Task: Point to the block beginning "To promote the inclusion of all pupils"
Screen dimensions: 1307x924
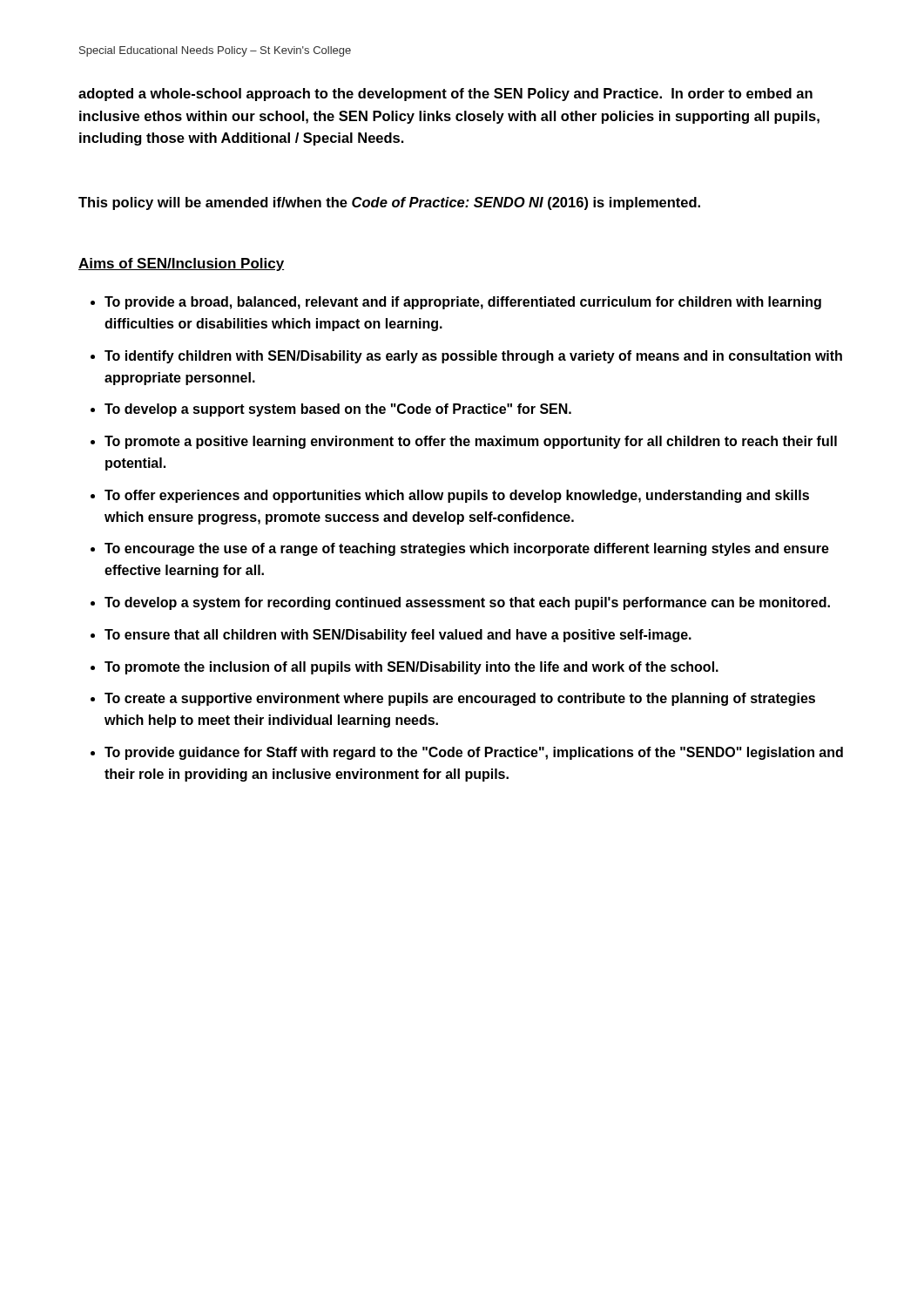Action: click(412, 667)
